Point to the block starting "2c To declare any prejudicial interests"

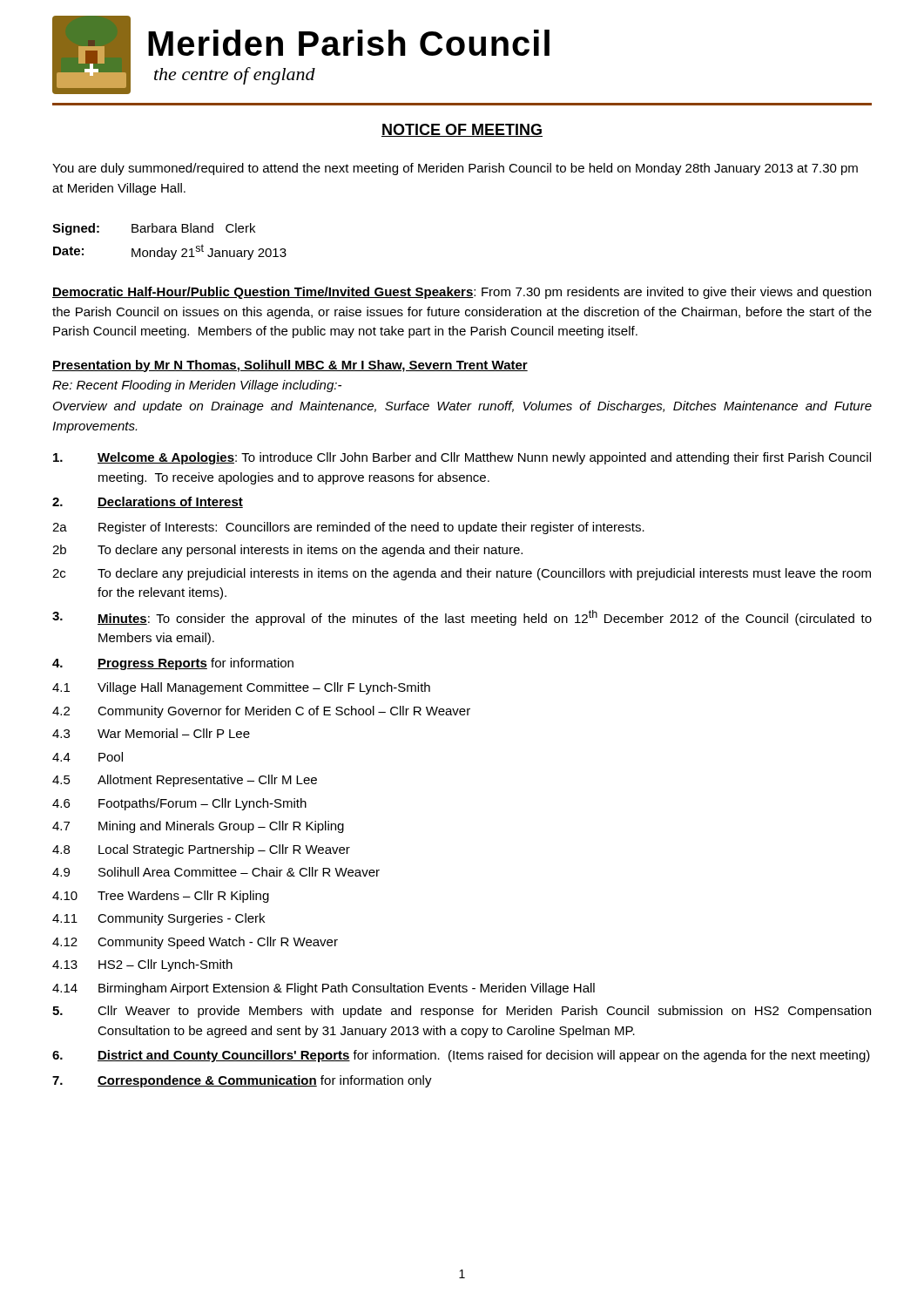[x=462, y=583]
